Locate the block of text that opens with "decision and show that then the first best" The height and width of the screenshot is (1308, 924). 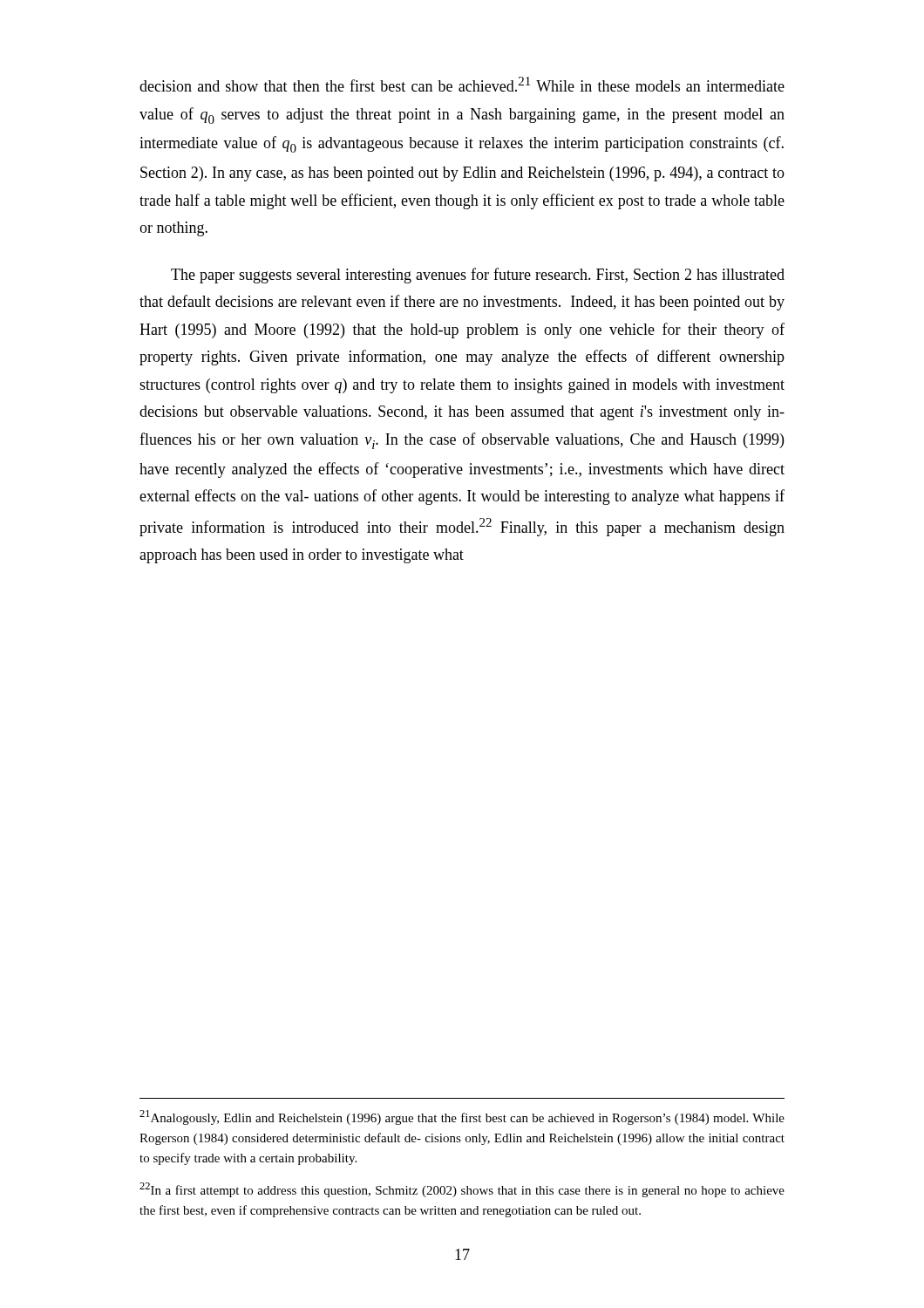[462, 156]
